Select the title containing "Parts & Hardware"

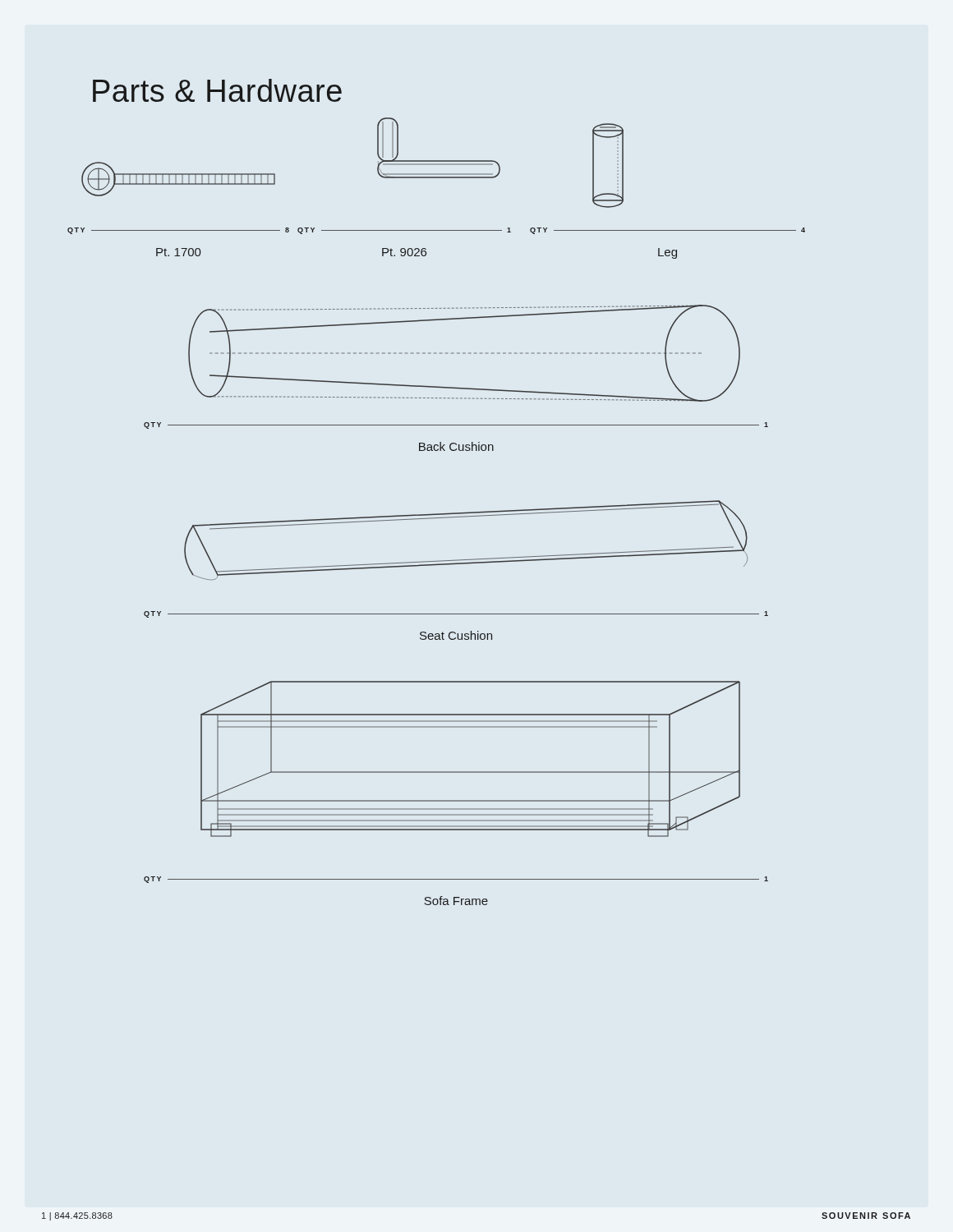(x=217, y=91)
